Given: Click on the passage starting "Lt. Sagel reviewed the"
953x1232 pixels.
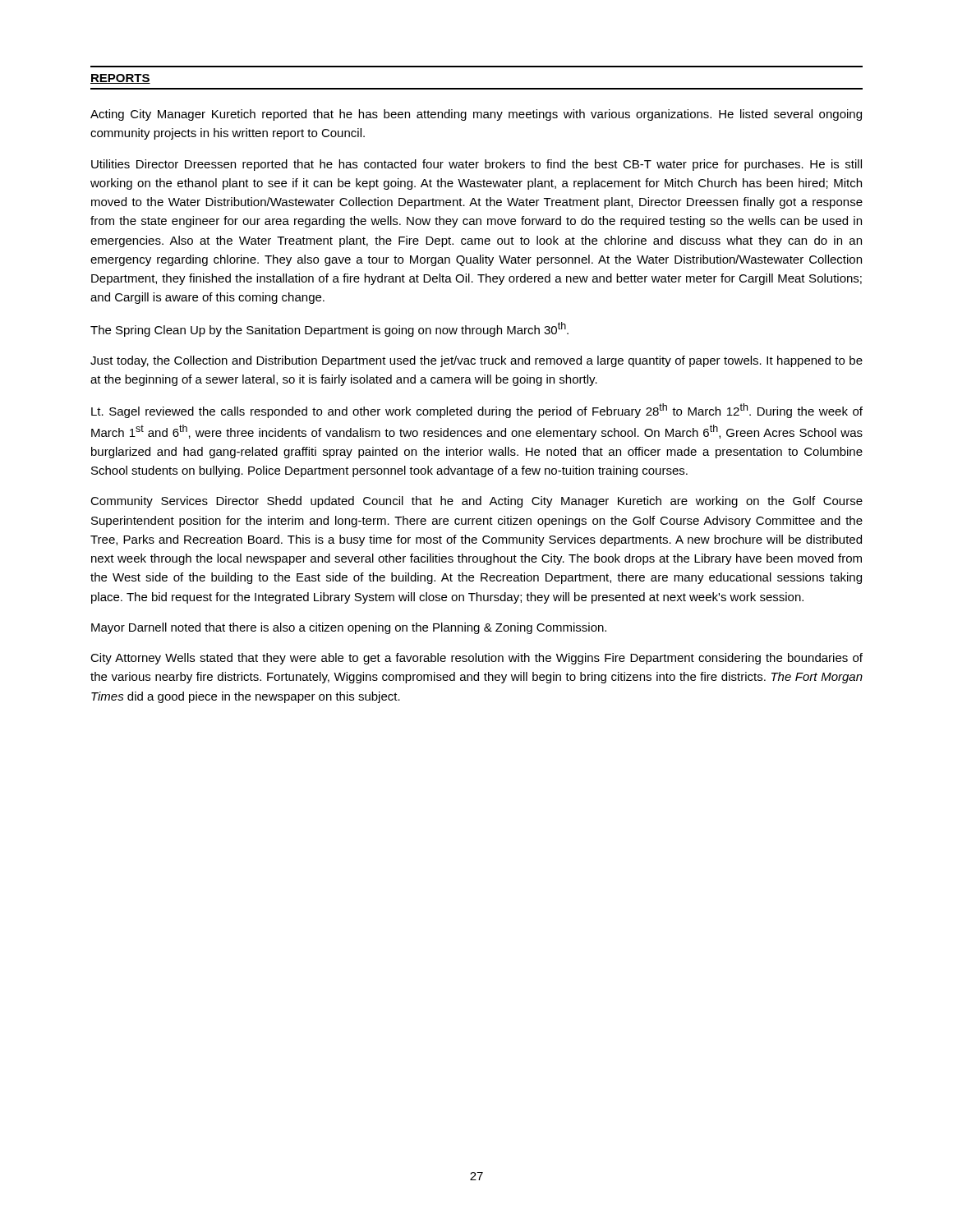Looking at the screenshot, I should (476, 440).
